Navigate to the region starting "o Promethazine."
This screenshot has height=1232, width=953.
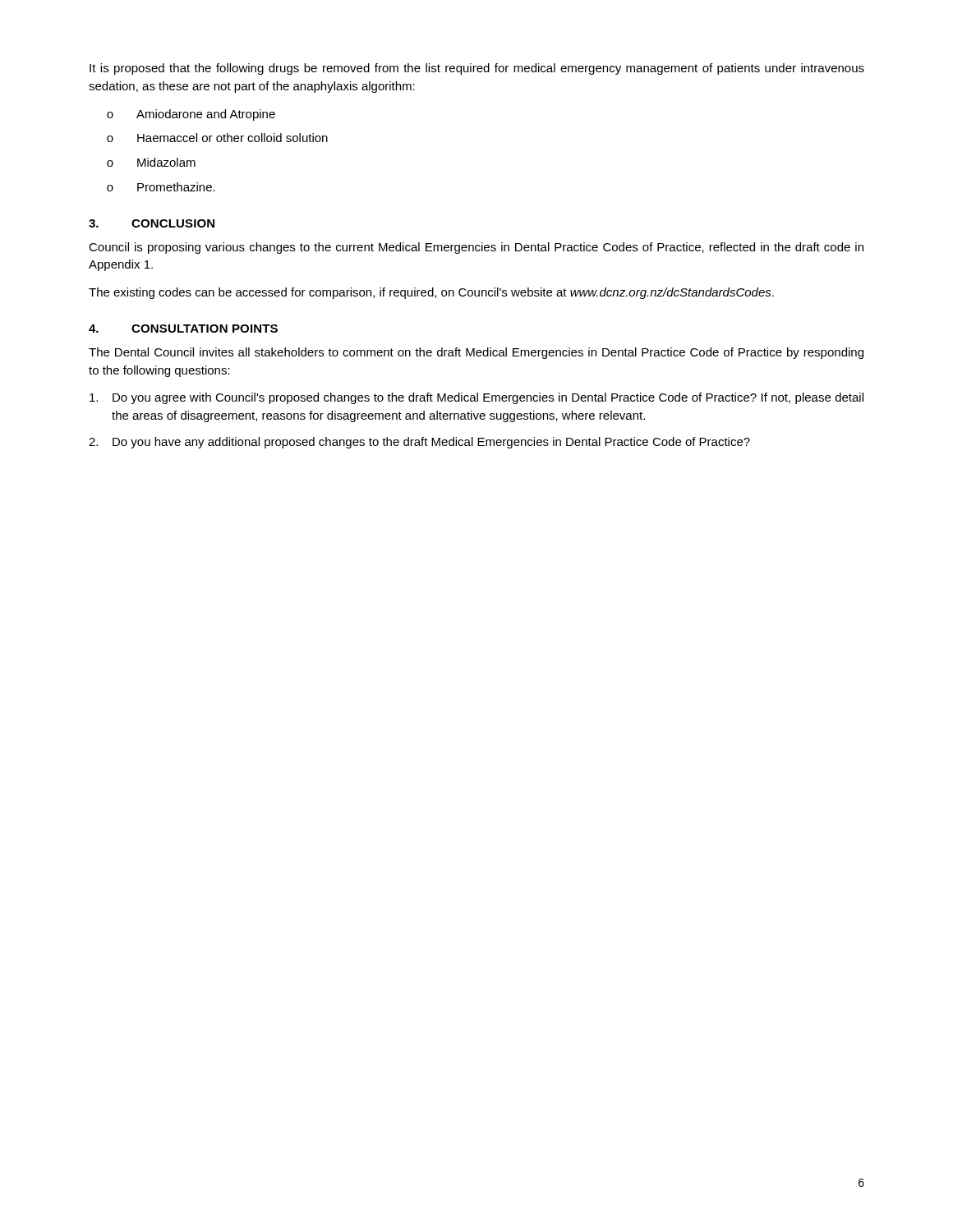[x=152, y=187]
